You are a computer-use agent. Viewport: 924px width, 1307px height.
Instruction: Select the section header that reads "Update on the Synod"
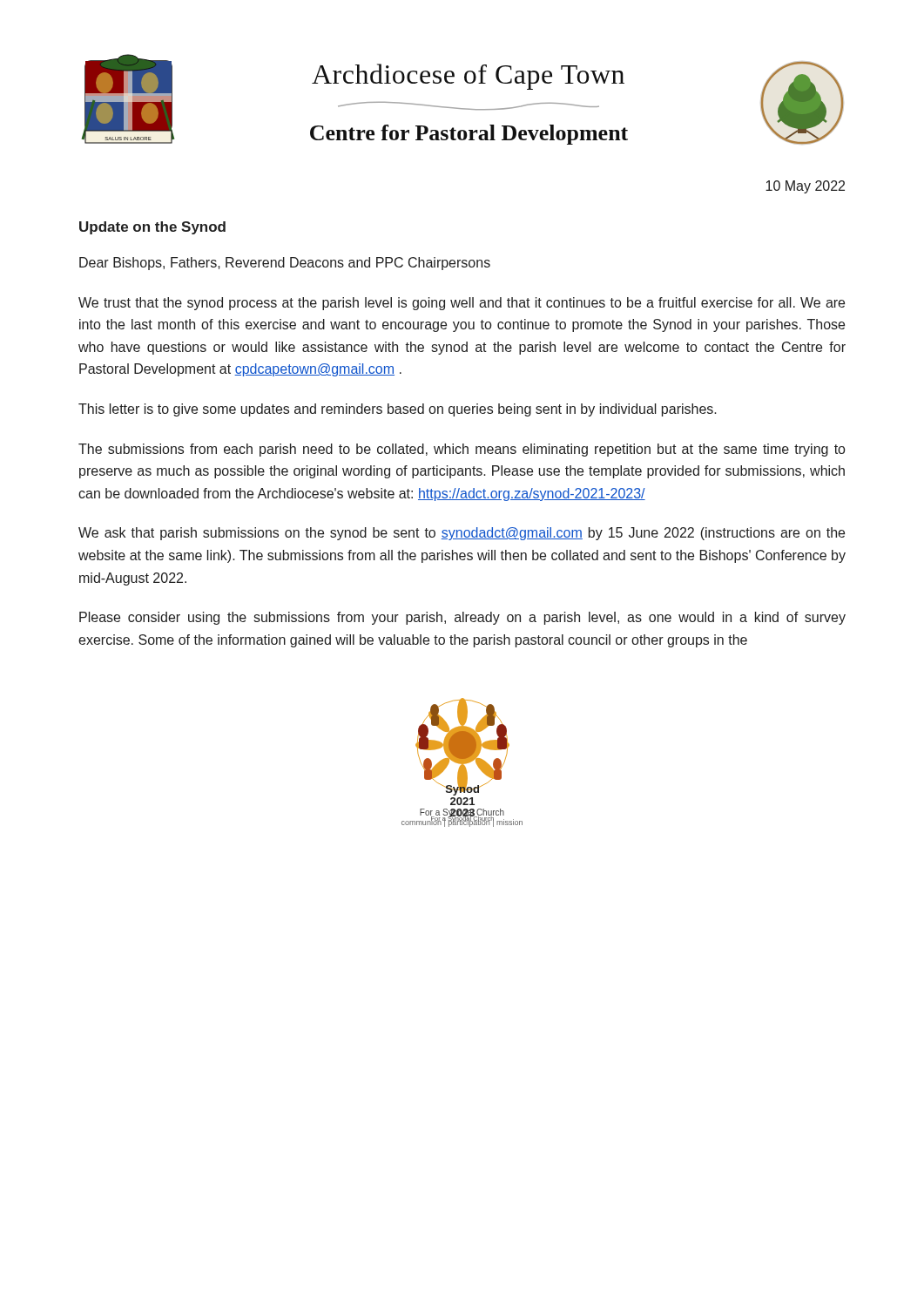pyautogui.click(x=152, y=227)
